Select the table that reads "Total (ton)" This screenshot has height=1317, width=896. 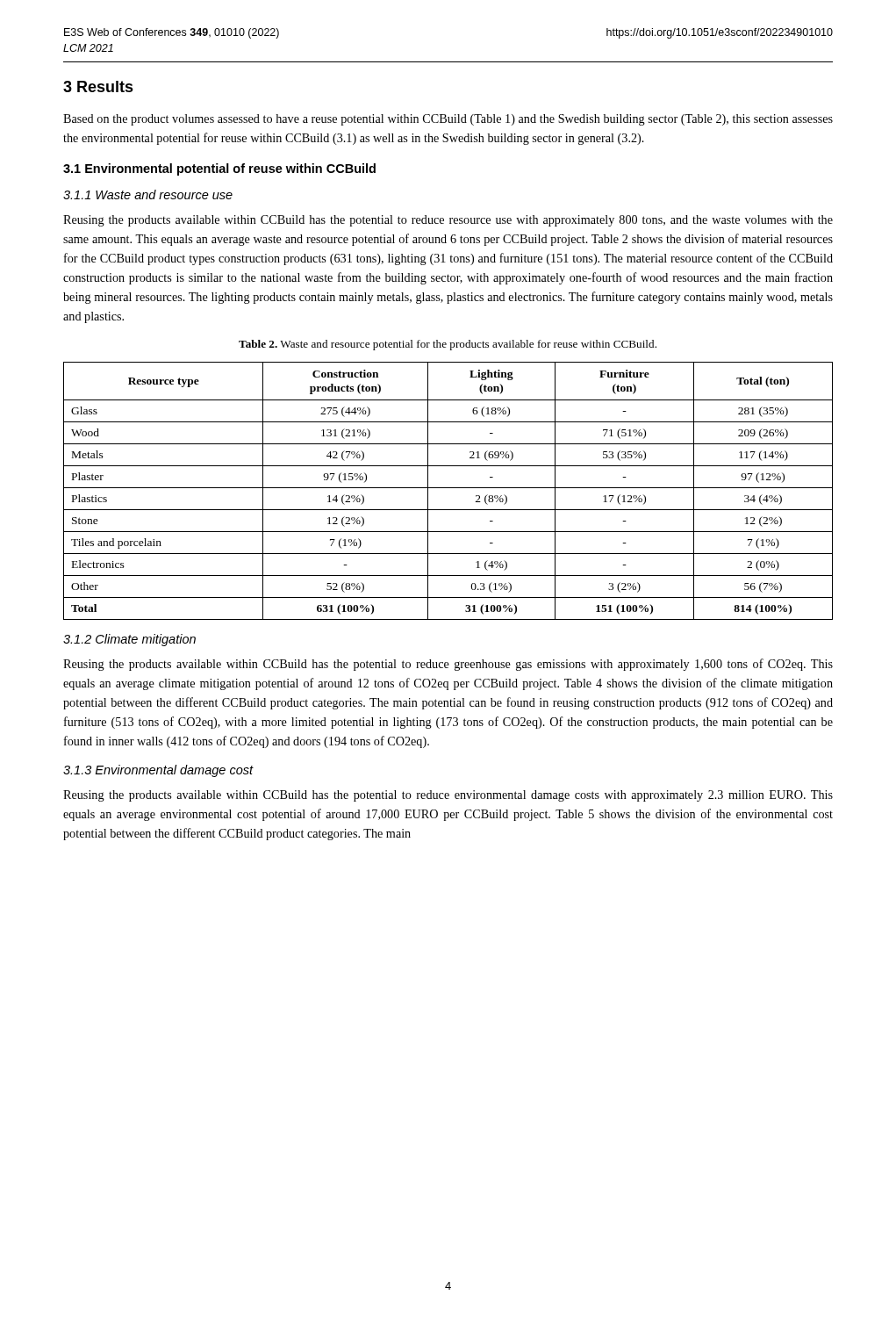click(x=448, y=491)
